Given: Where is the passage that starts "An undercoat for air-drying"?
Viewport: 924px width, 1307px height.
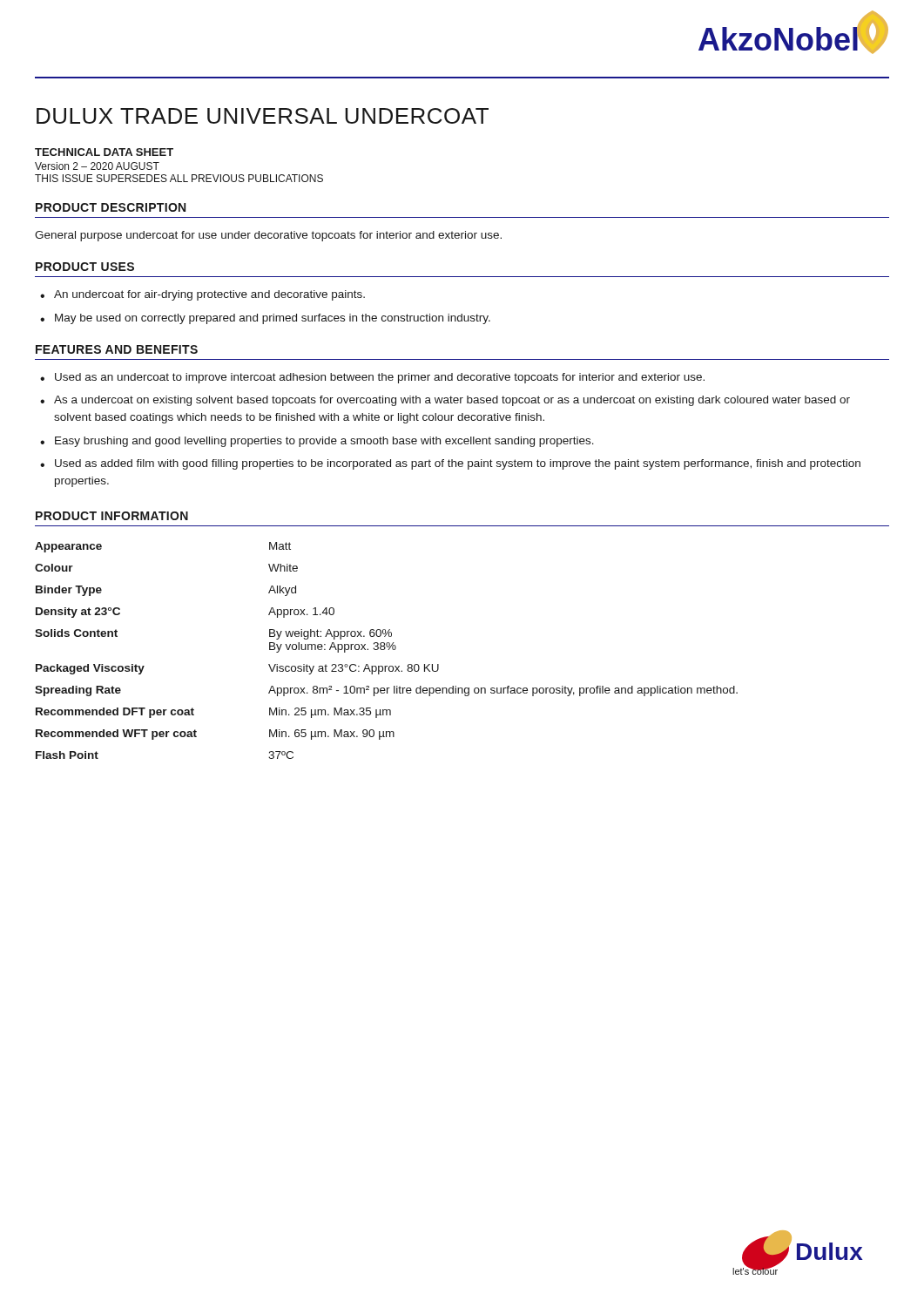Looking at the screenshot, I should pos(210,294).
